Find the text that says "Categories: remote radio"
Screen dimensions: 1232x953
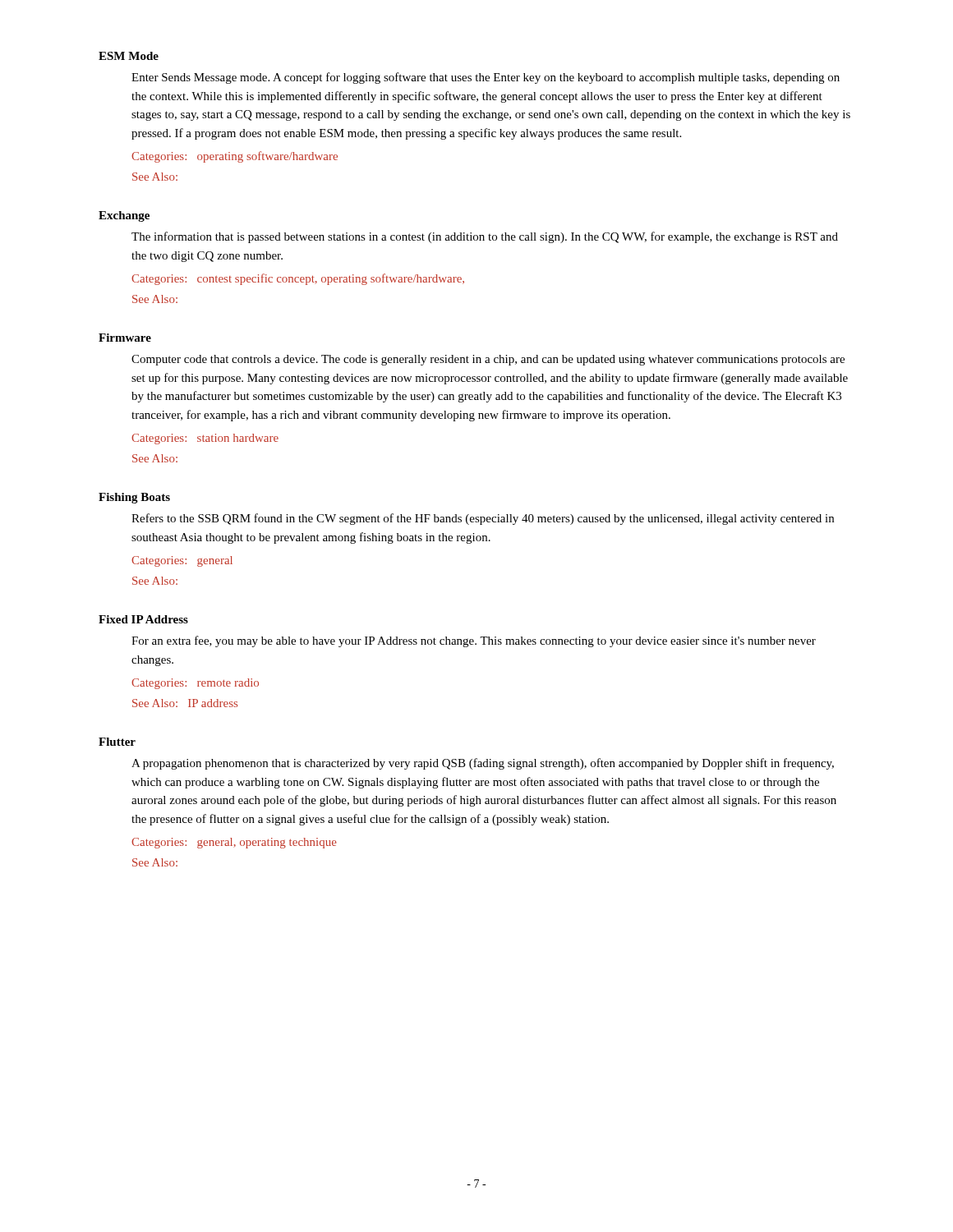(195, 683)
